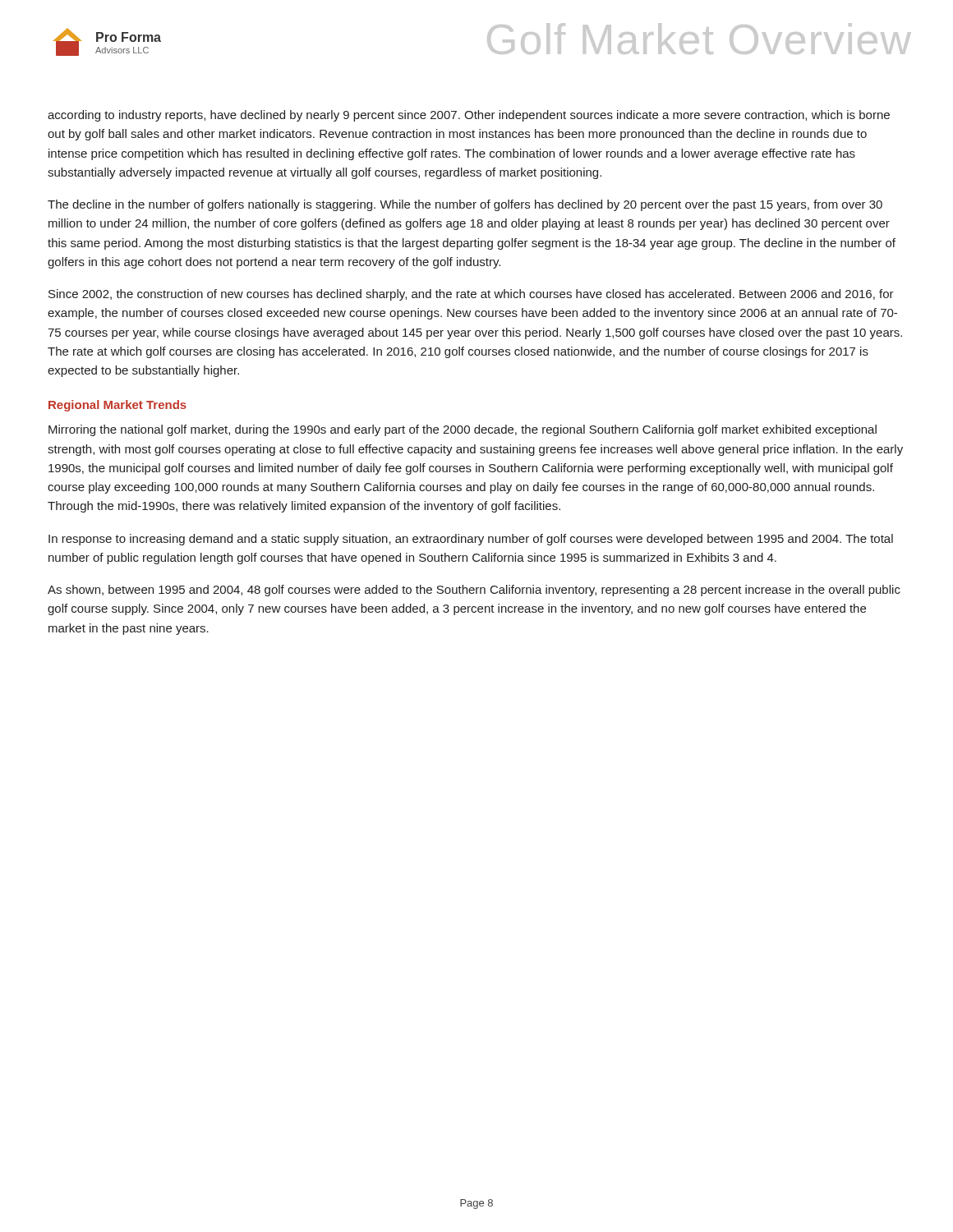Screen dimensions: 1232x953
Task: Click on the text block with the text "Mirroring the national golf"
Action: [x=475, y=468]
